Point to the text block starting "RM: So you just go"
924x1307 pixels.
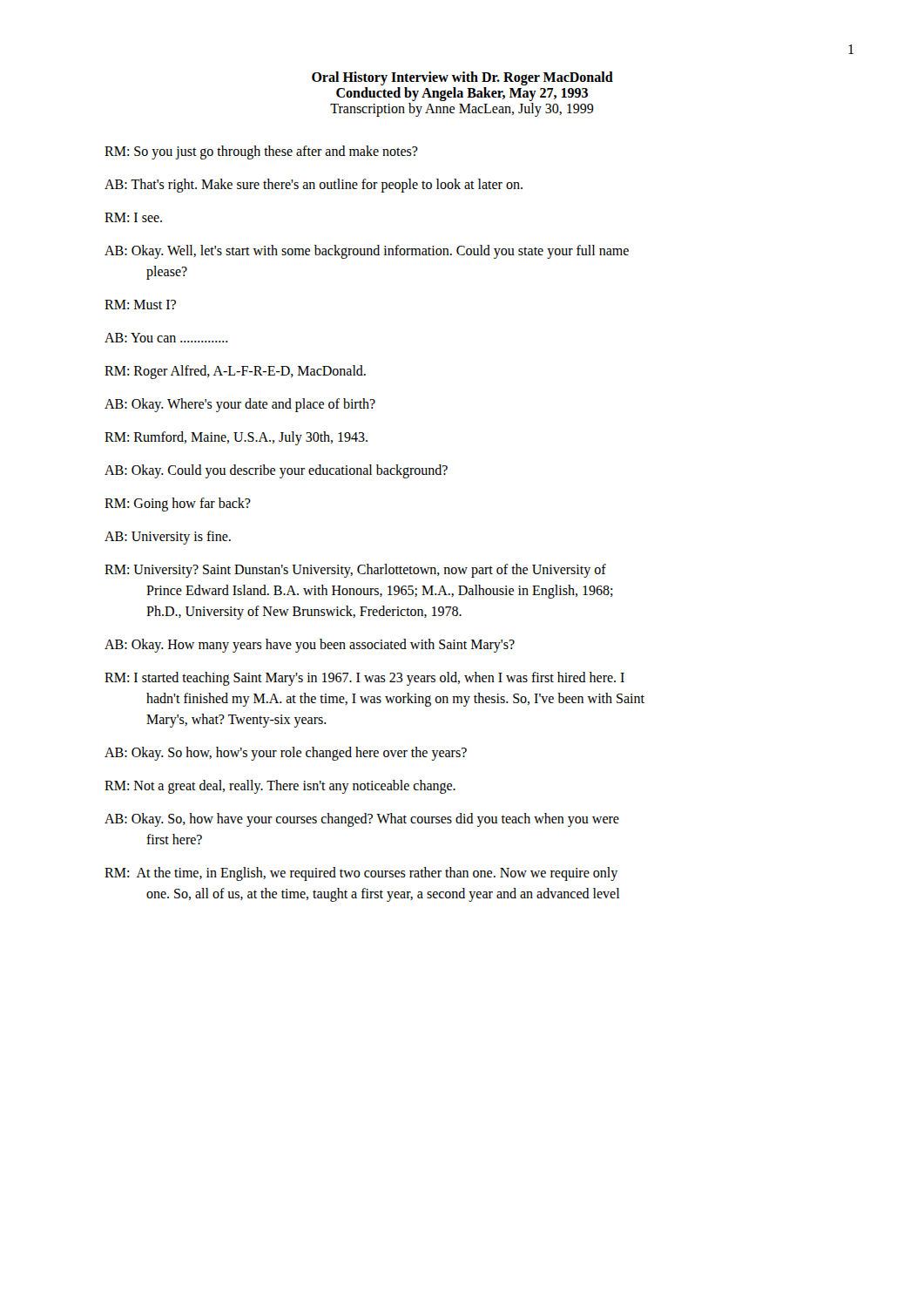[x=261, y=151]
